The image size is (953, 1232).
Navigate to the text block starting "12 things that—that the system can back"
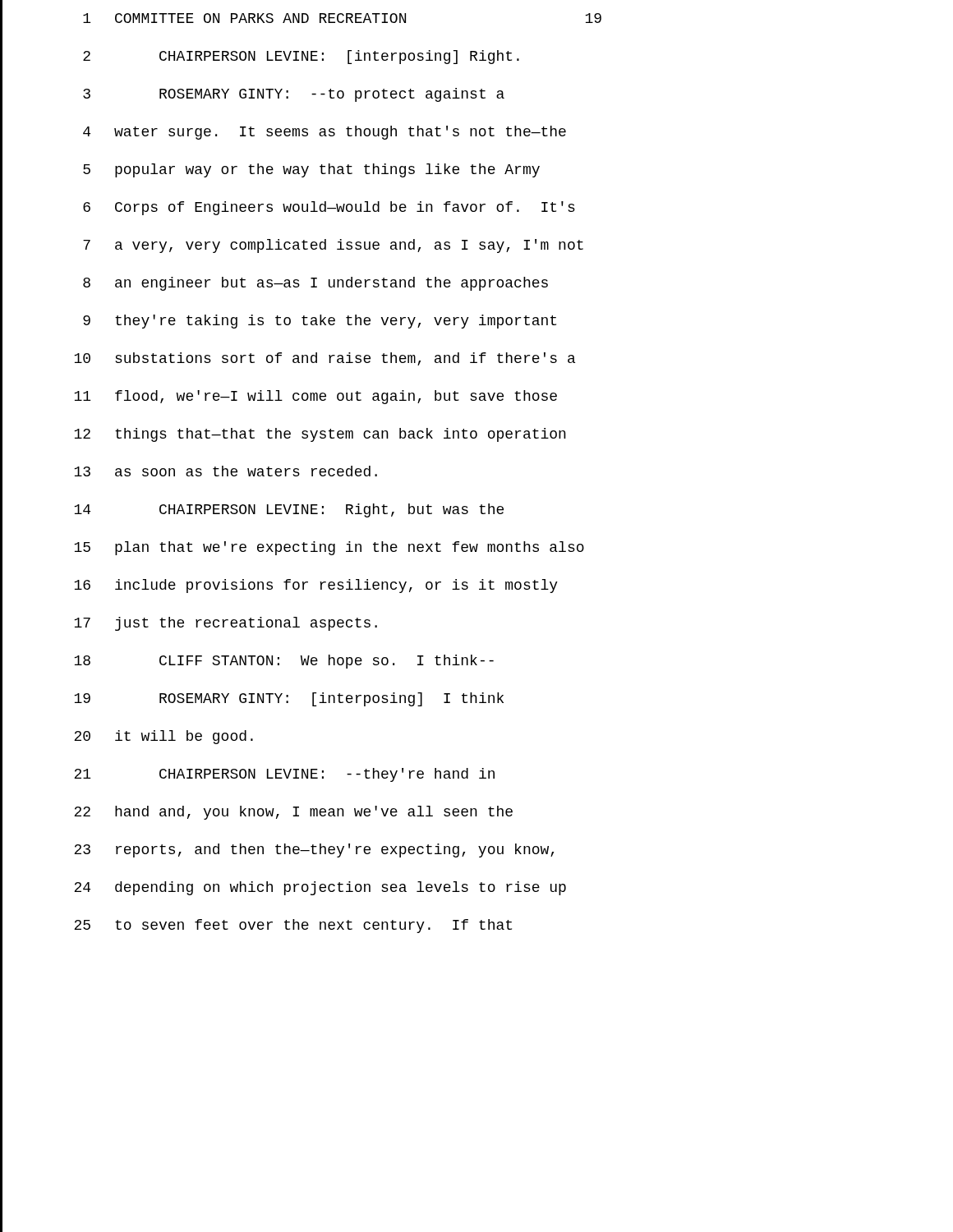[309, 434]
